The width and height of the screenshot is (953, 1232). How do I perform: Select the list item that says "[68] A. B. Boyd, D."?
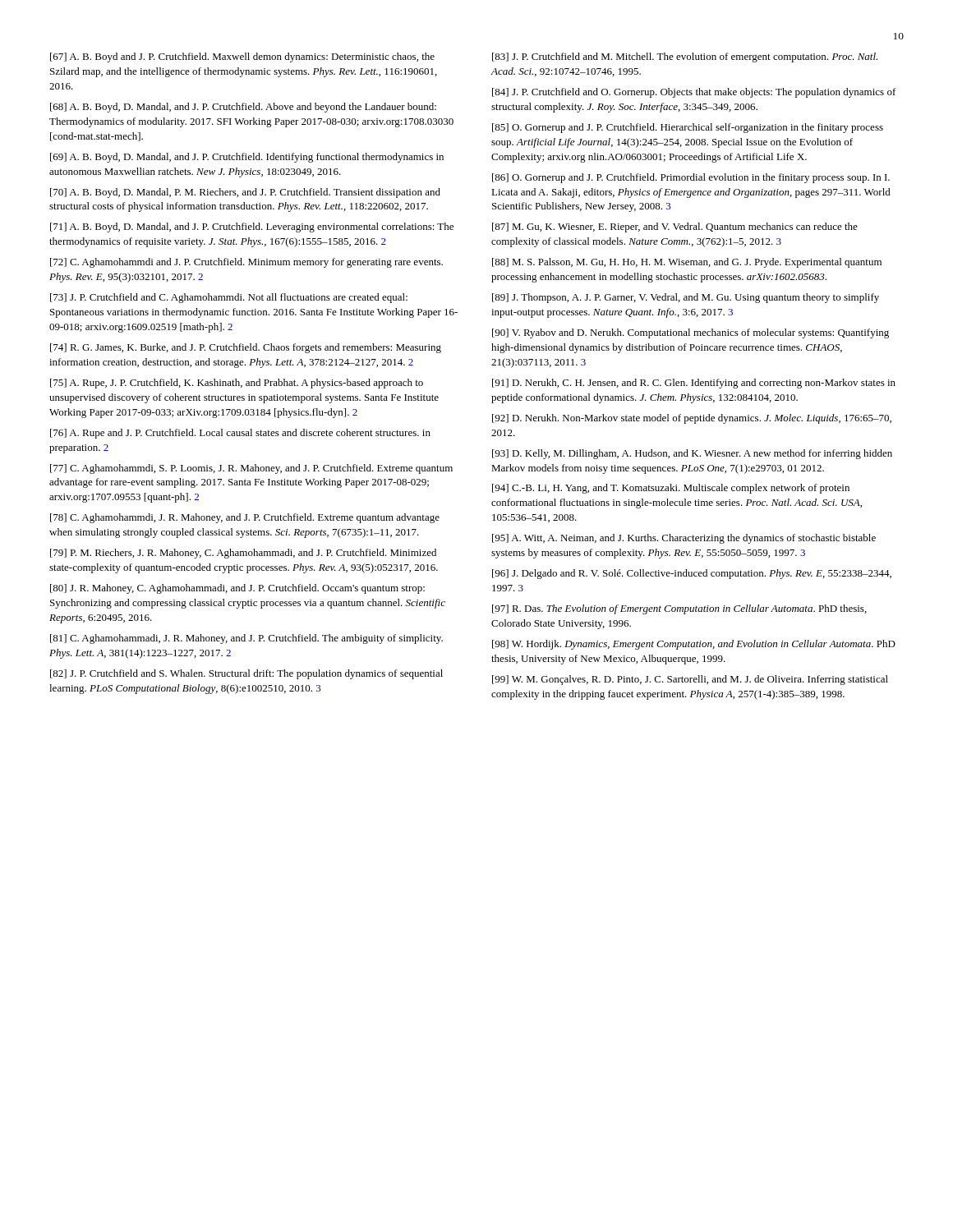click(x=251, y=121)
